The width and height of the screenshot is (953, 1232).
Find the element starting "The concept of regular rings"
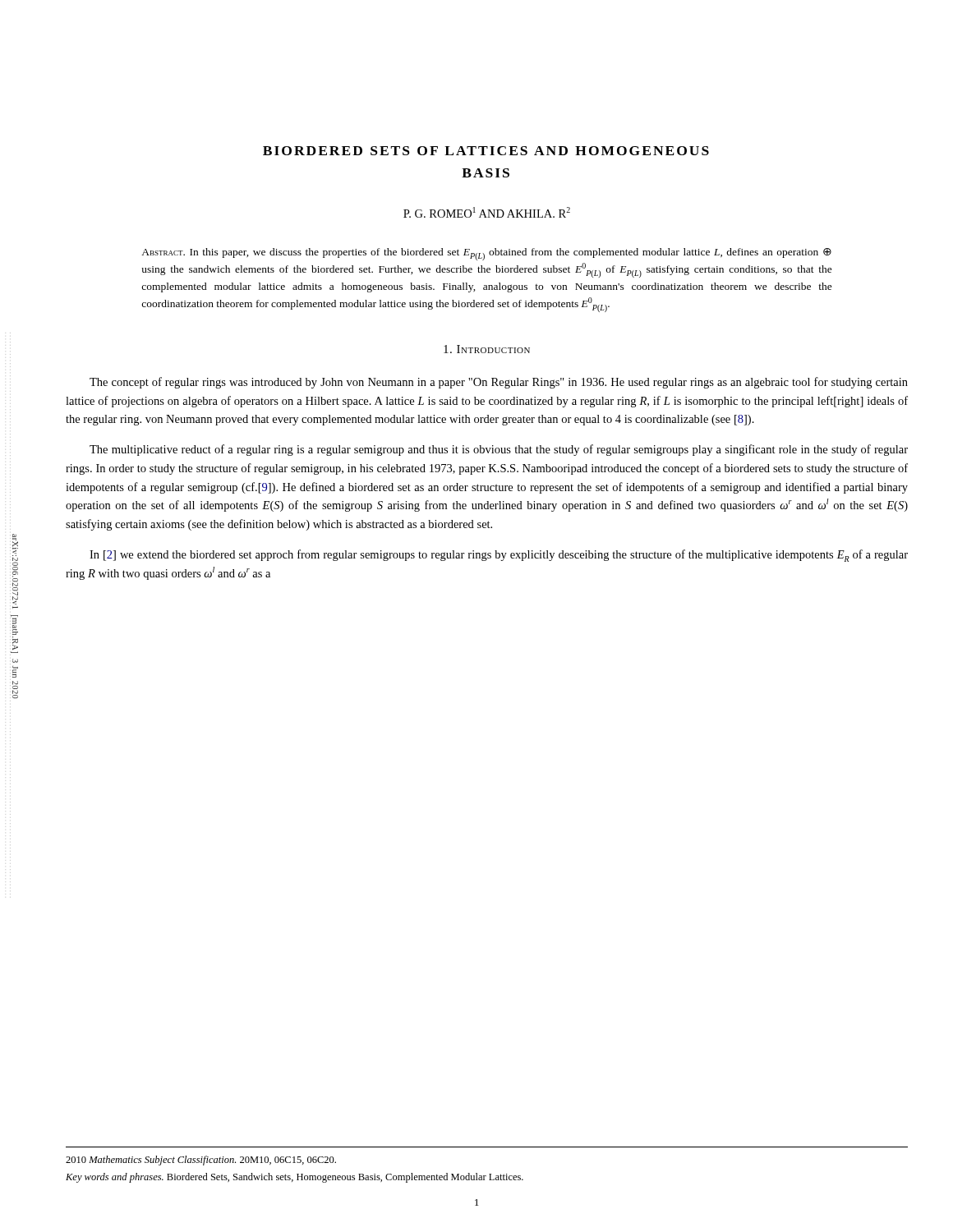point(487,401)
